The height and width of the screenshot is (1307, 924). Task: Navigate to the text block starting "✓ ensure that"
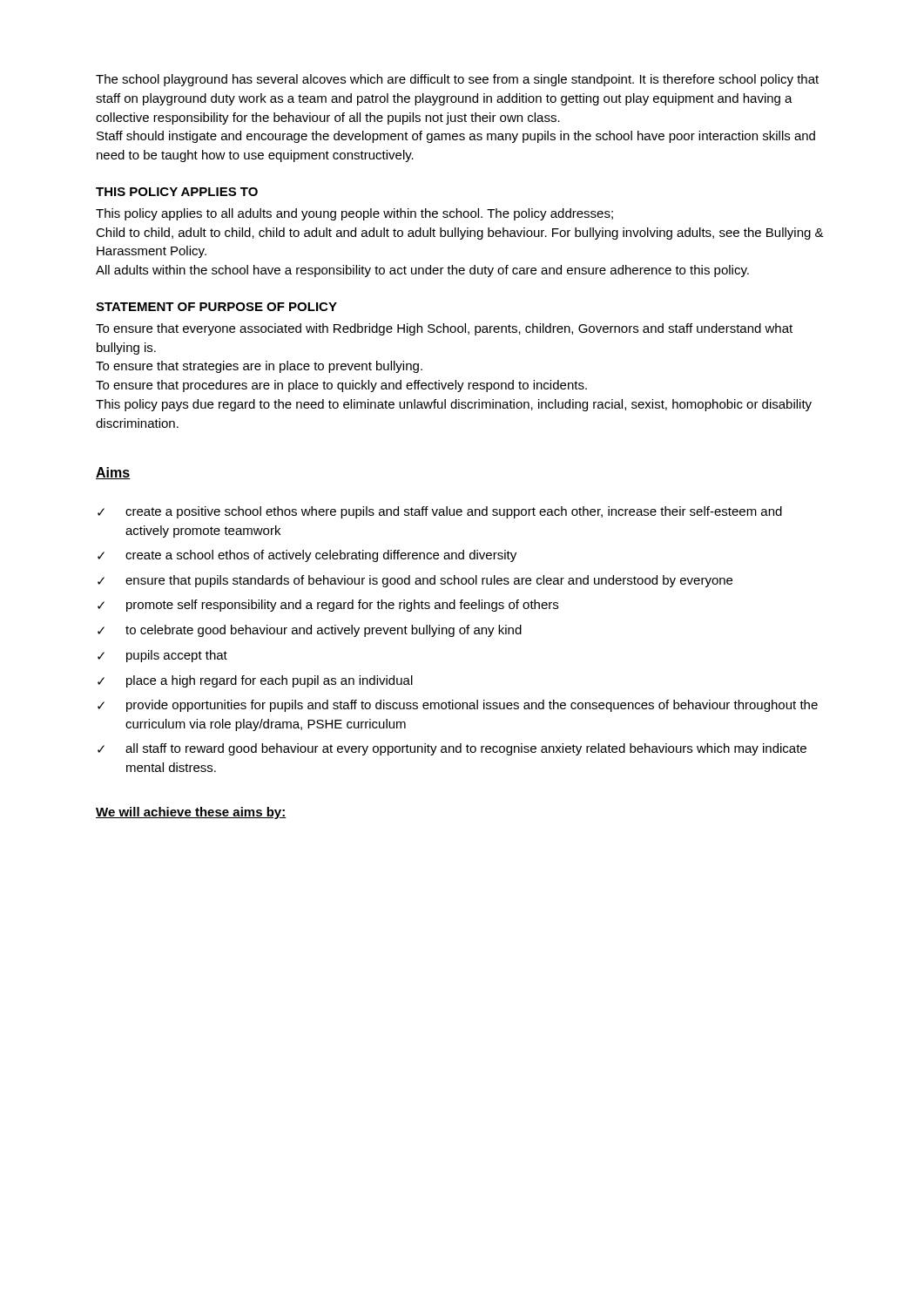tap(462, 580)
